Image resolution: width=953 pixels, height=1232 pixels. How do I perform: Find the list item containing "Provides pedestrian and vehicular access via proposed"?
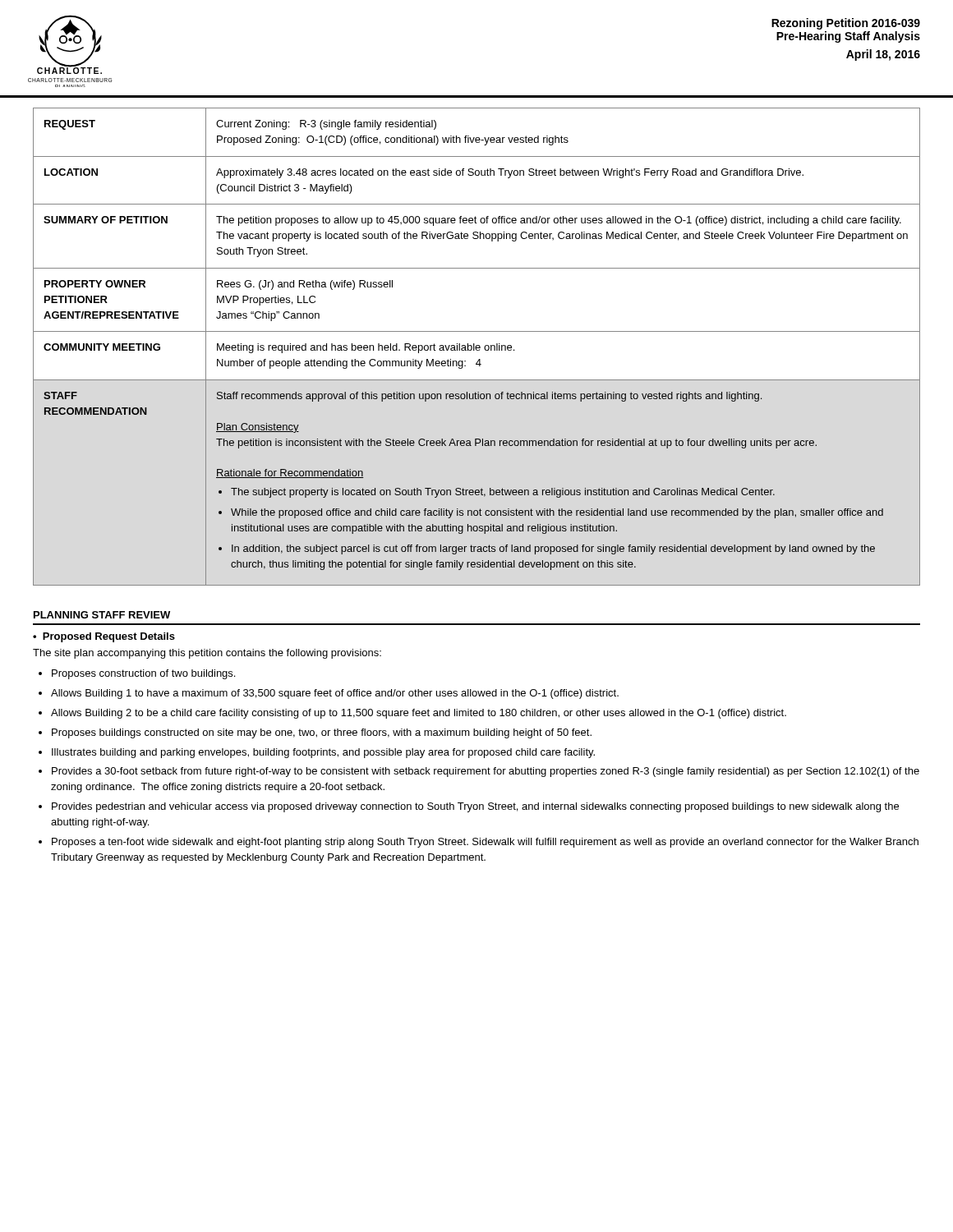pyautogui.click(x=475, y=814)
